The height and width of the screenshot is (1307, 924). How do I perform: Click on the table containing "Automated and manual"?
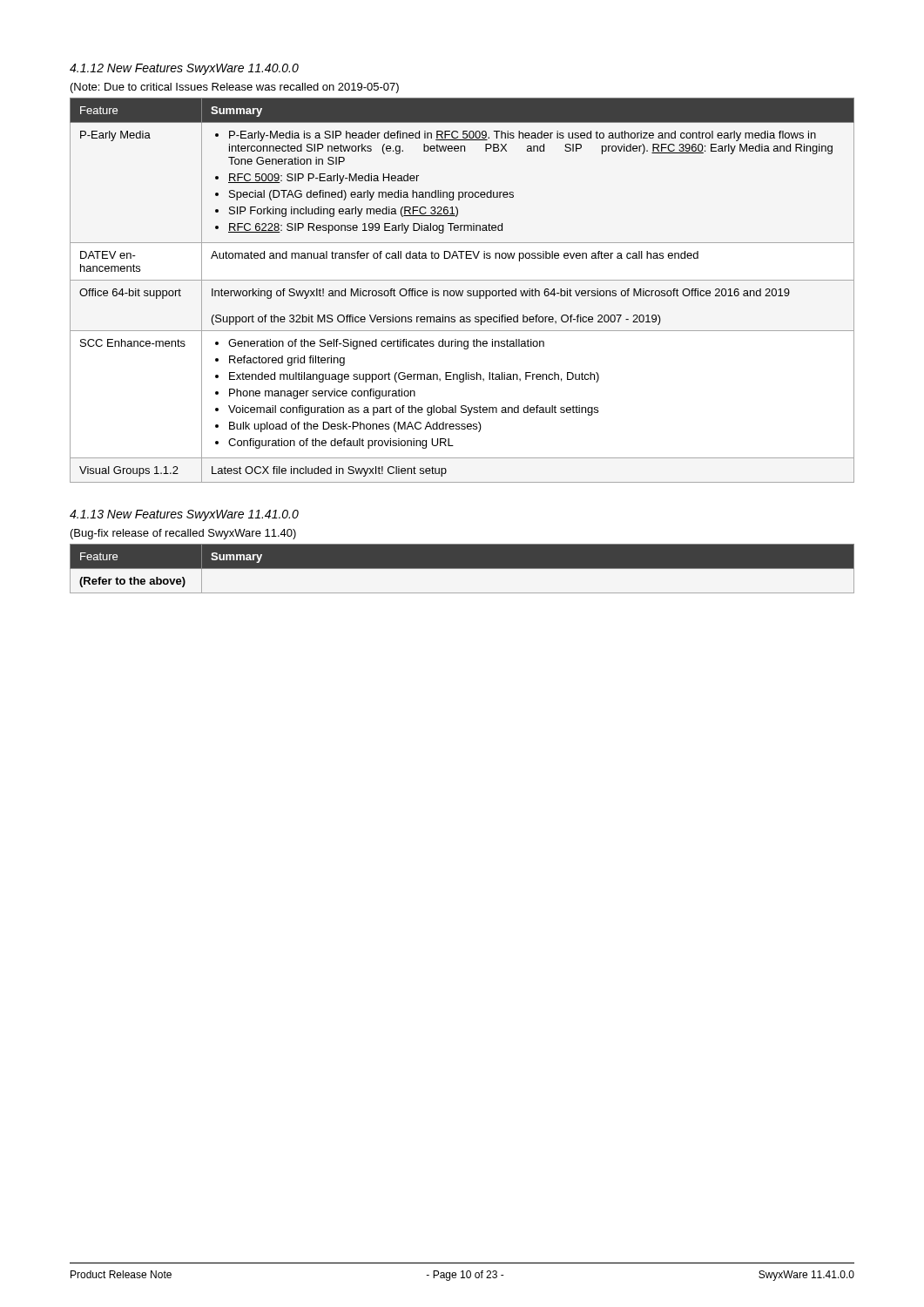(462, 290)
